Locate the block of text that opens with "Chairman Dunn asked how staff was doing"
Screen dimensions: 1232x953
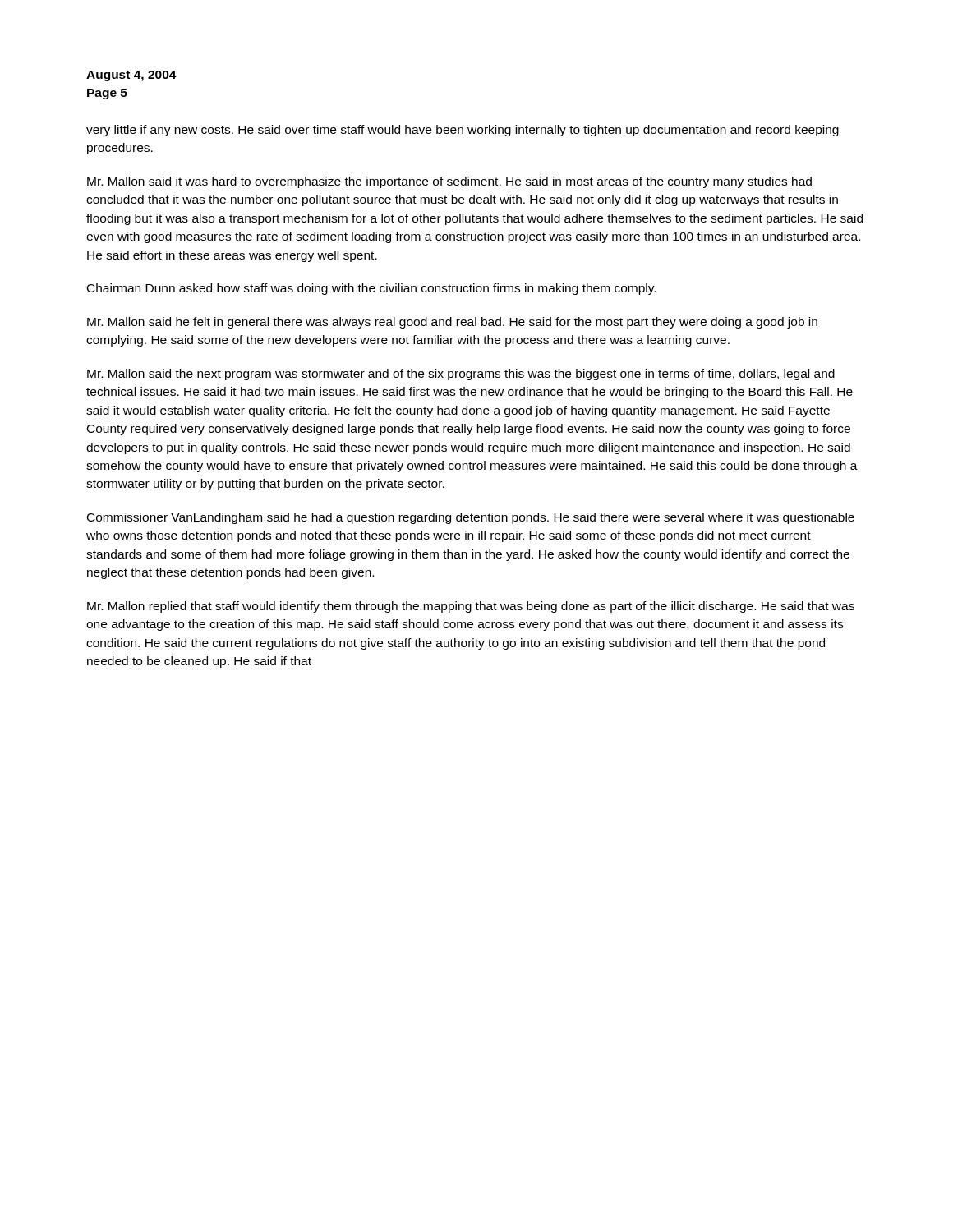click(x=372, y=288)
